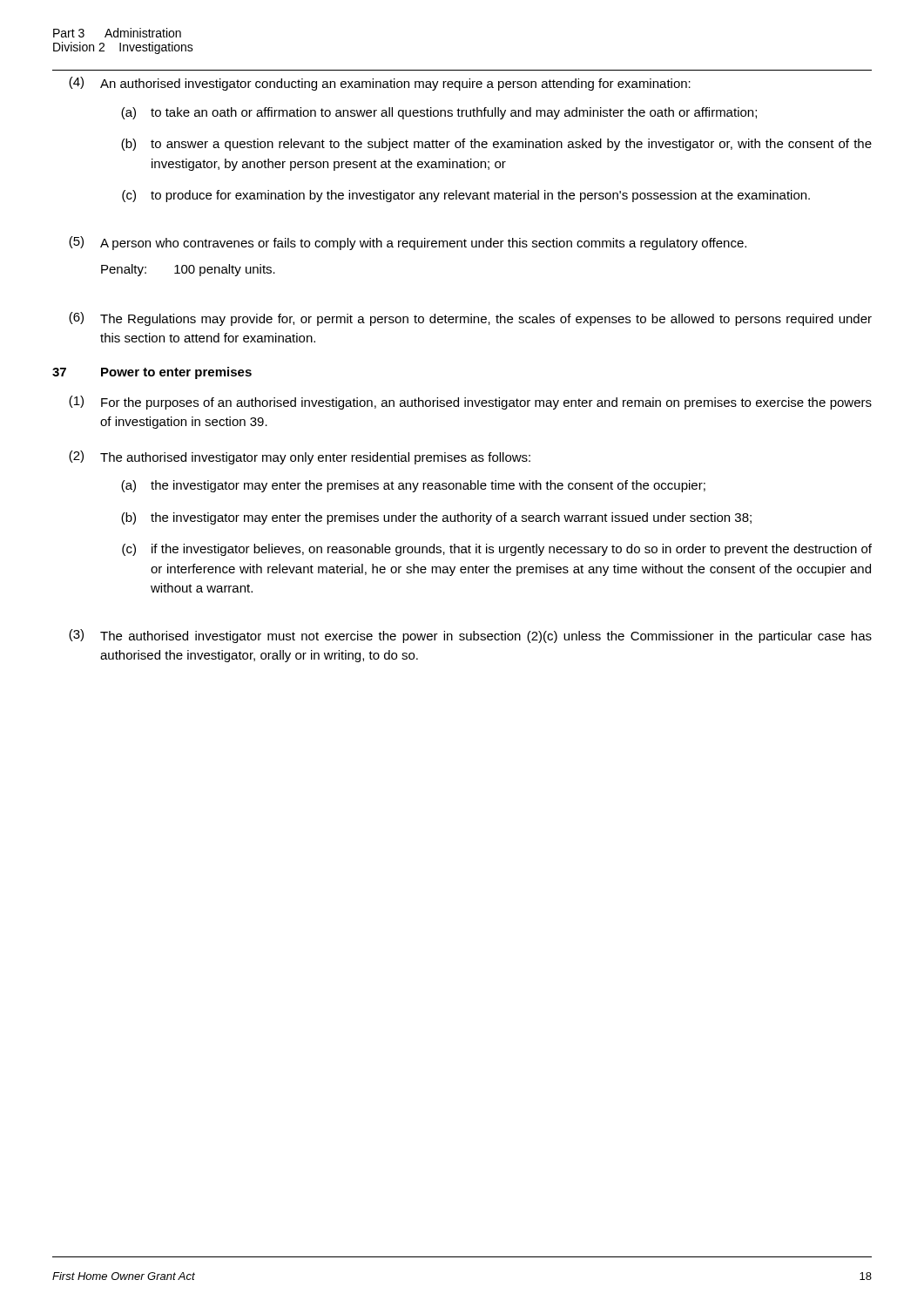Select the element starting "(c) to produce"
This screenshot has height=1307, width=924.
point(486,195)
